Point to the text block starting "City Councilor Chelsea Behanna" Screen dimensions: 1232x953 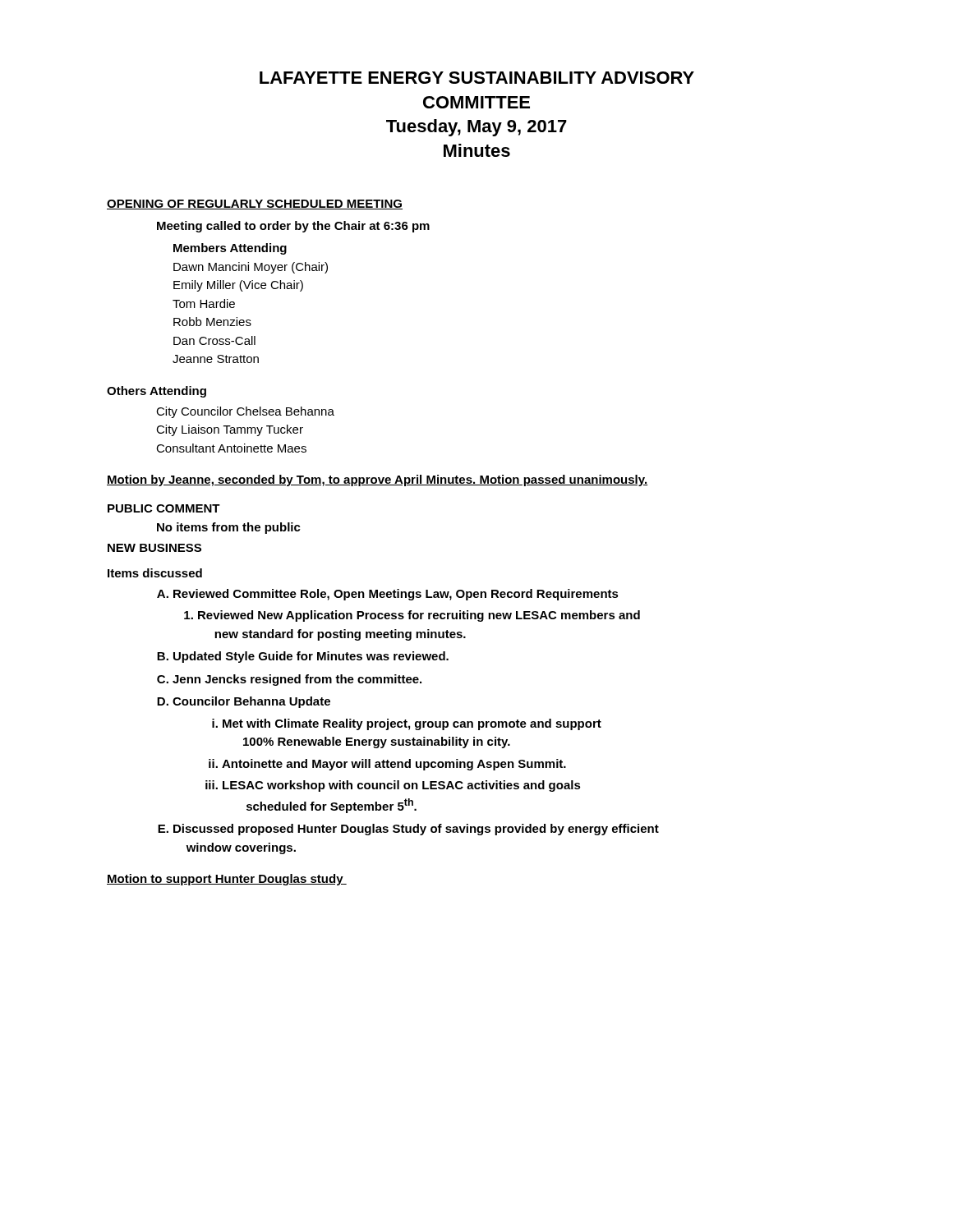245,429
